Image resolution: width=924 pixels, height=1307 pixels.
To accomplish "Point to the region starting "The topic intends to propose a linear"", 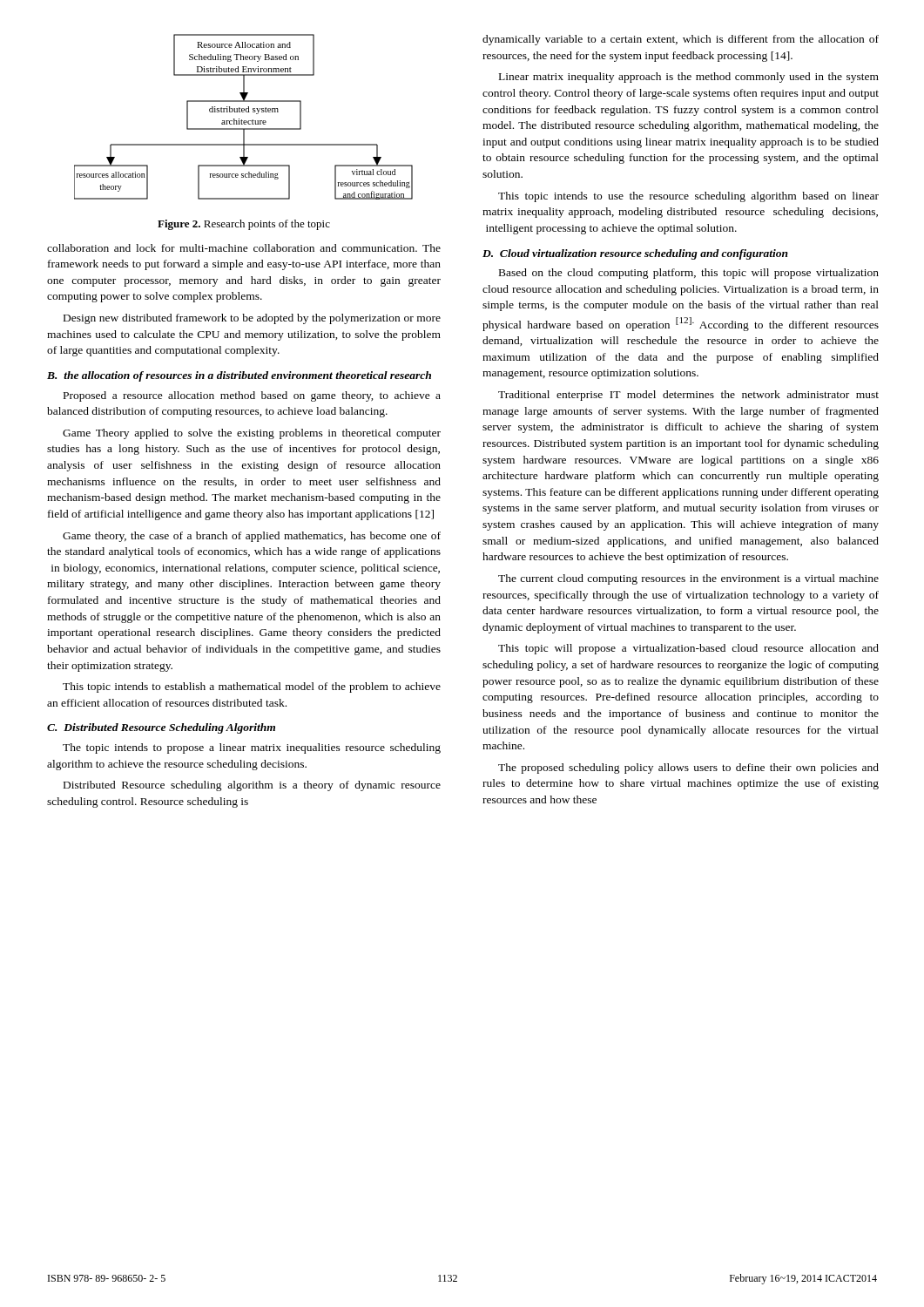I will coord(244,775).
